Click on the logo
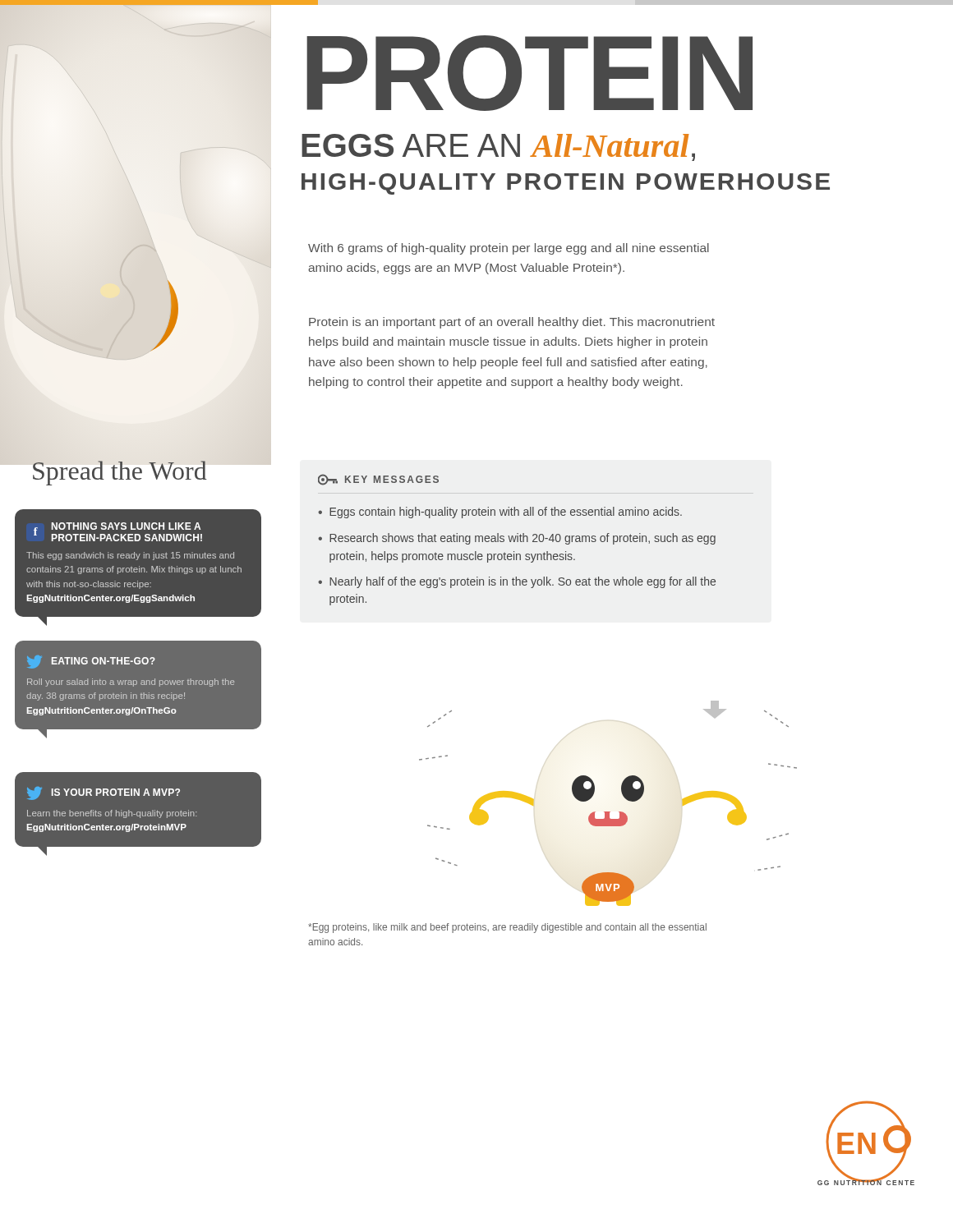Viewport: 953px width, 1232px height. click(x=867, y=1146)
